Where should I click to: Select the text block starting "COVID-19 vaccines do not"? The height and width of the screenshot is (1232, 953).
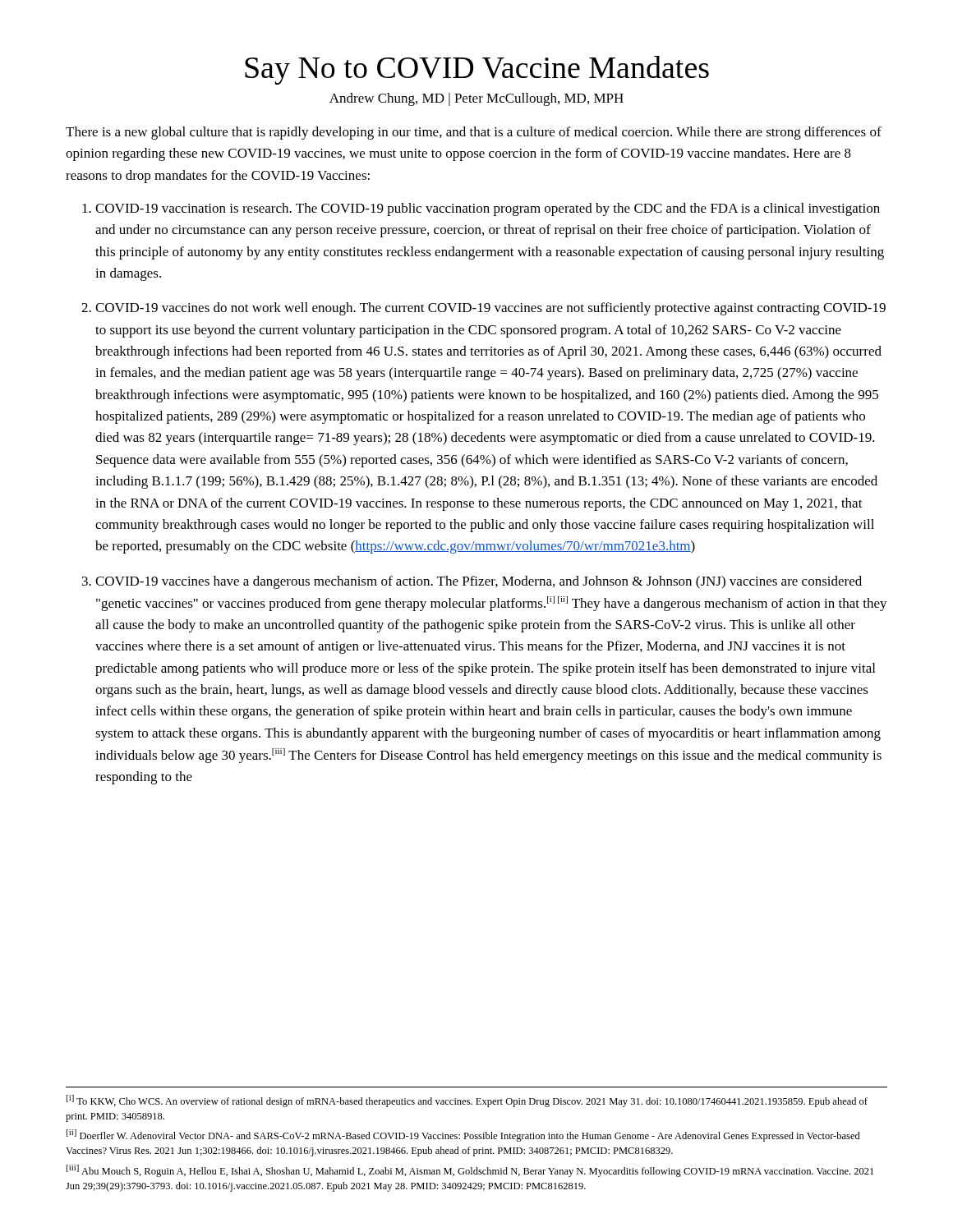pos(491,428)
